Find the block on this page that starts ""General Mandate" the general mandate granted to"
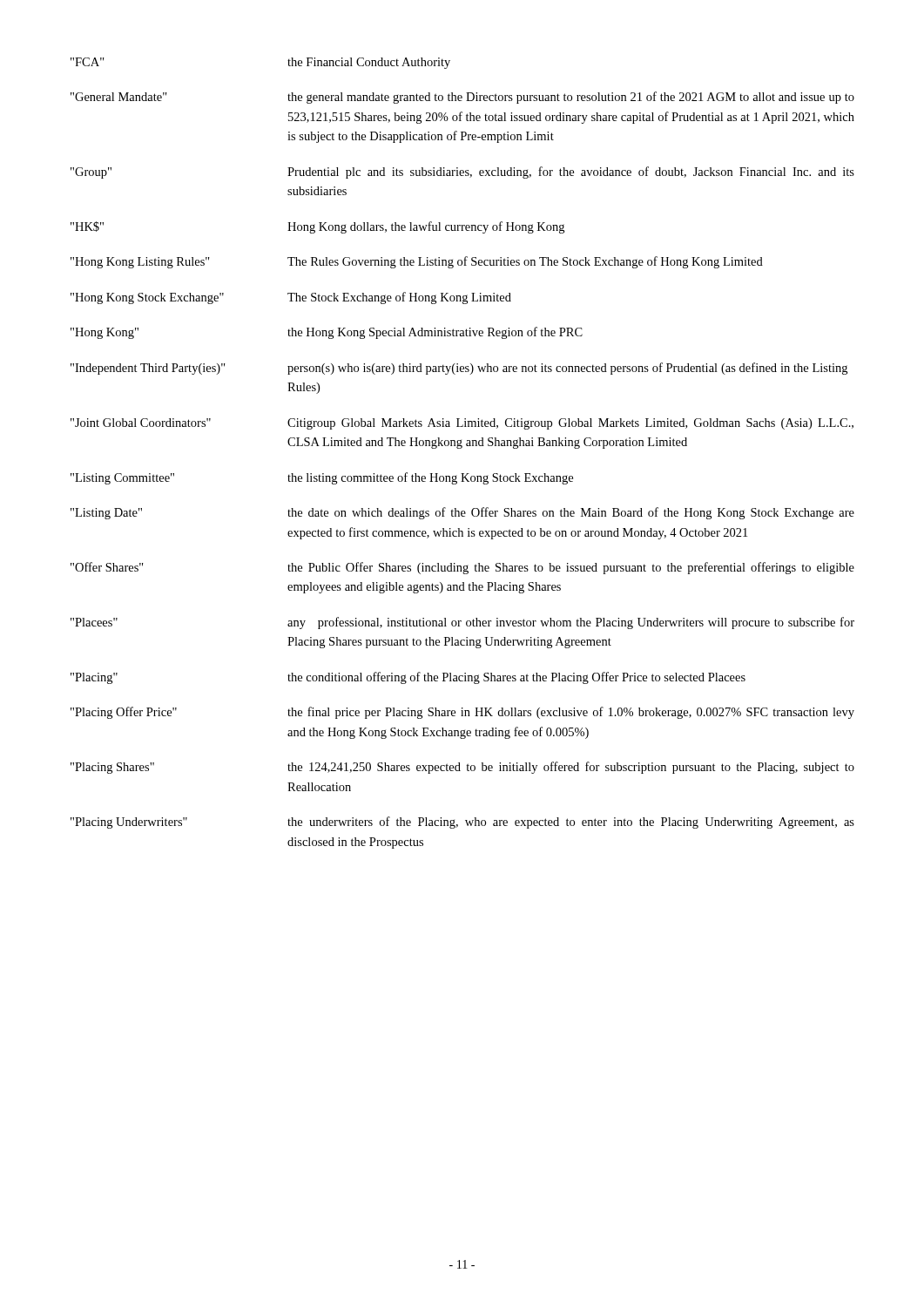This screenshot has height=1307, width=924. tap(462, 117)
